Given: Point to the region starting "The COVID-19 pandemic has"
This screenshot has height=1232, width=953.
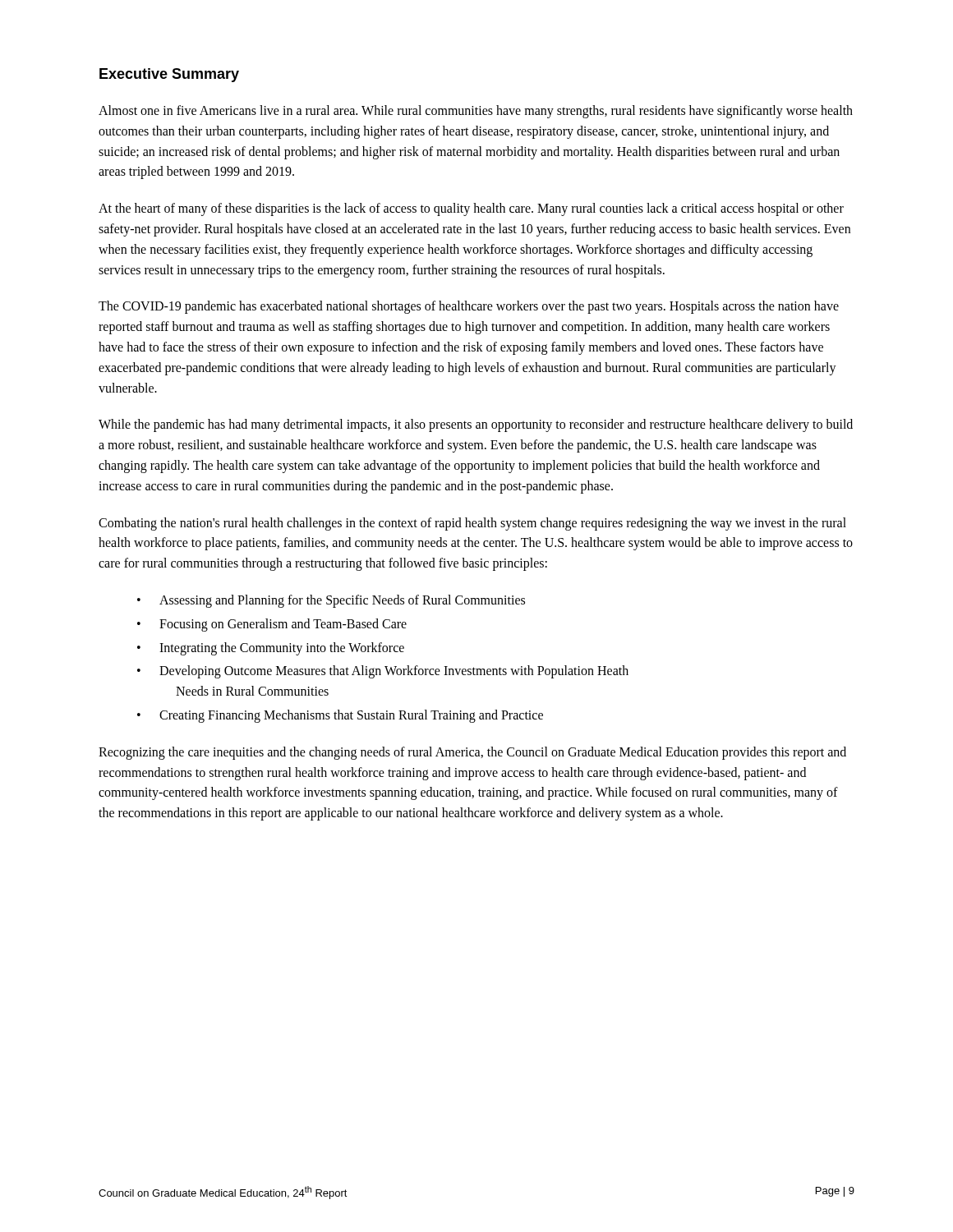Looking at the screenshot, I should (469, 347).
